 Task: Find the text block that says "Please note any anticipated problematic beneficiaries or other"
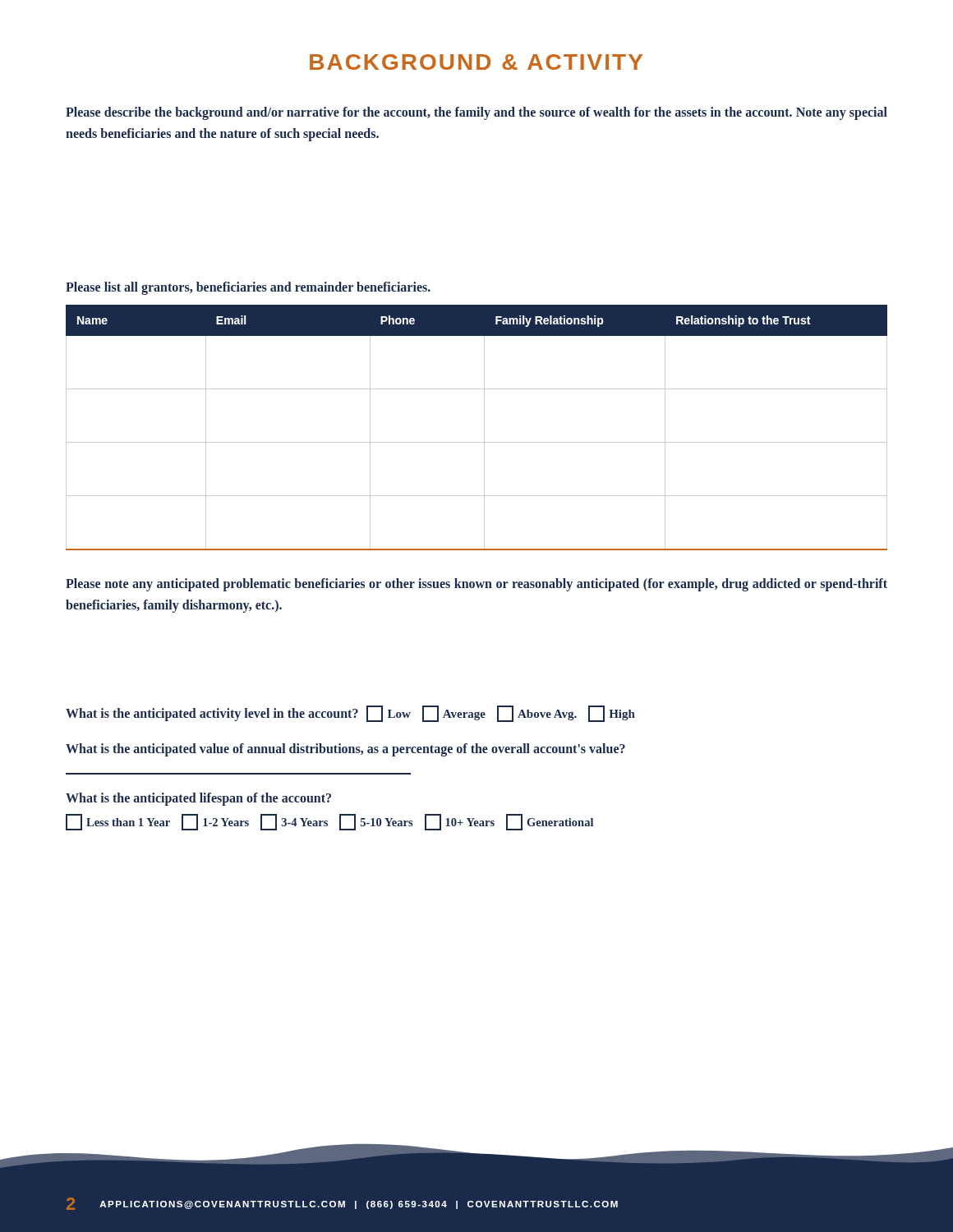point(476,595)
